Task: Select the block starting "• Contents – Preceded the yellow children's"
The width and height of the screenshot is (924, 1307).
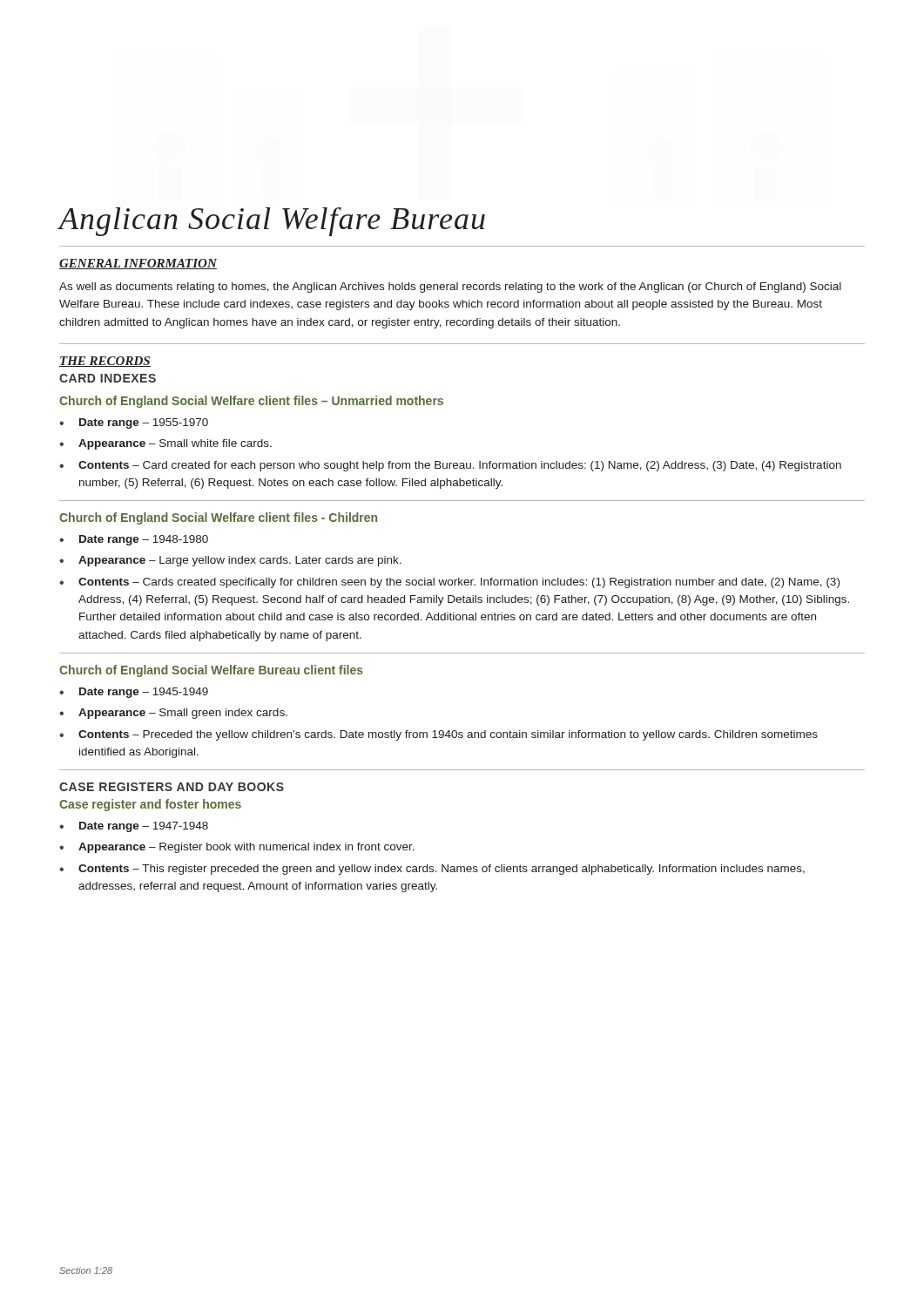Action: 462,743
